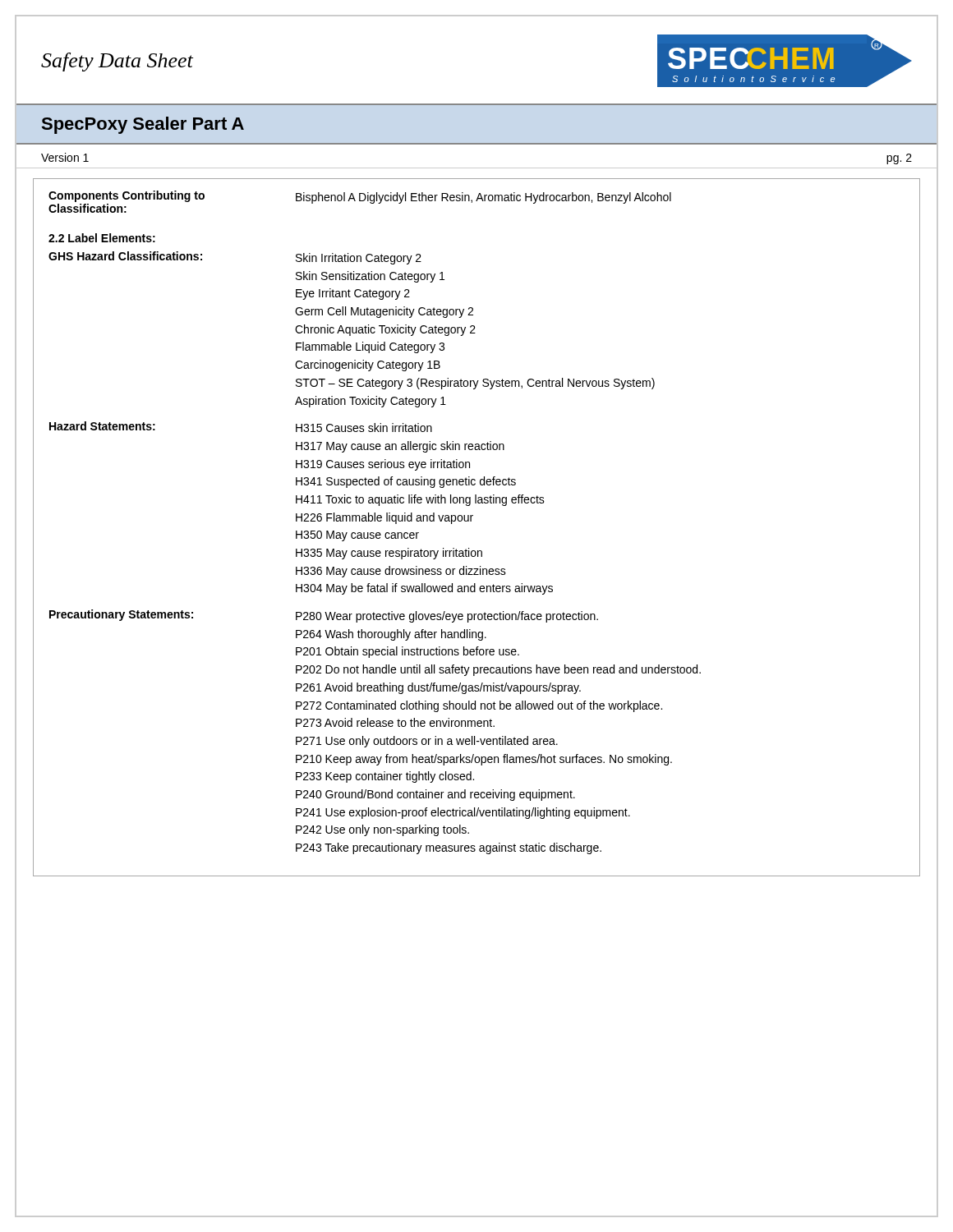
Task: Select a section header
Action: tap(143, 124)
